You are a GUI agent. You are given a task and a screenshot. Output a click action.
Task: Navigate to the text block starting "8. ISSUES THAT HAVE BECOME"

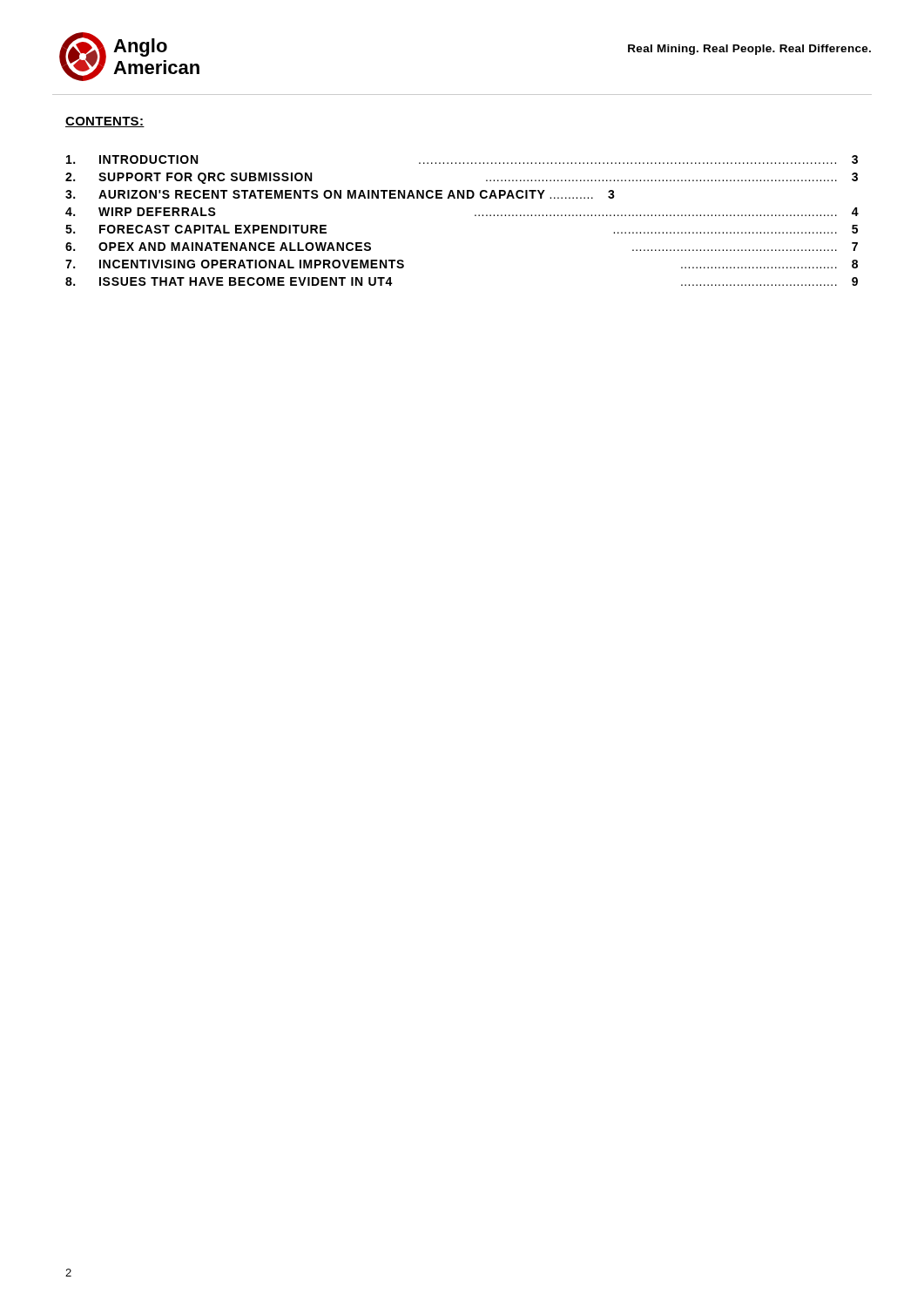pyautogui.click(x=242, y=281)
